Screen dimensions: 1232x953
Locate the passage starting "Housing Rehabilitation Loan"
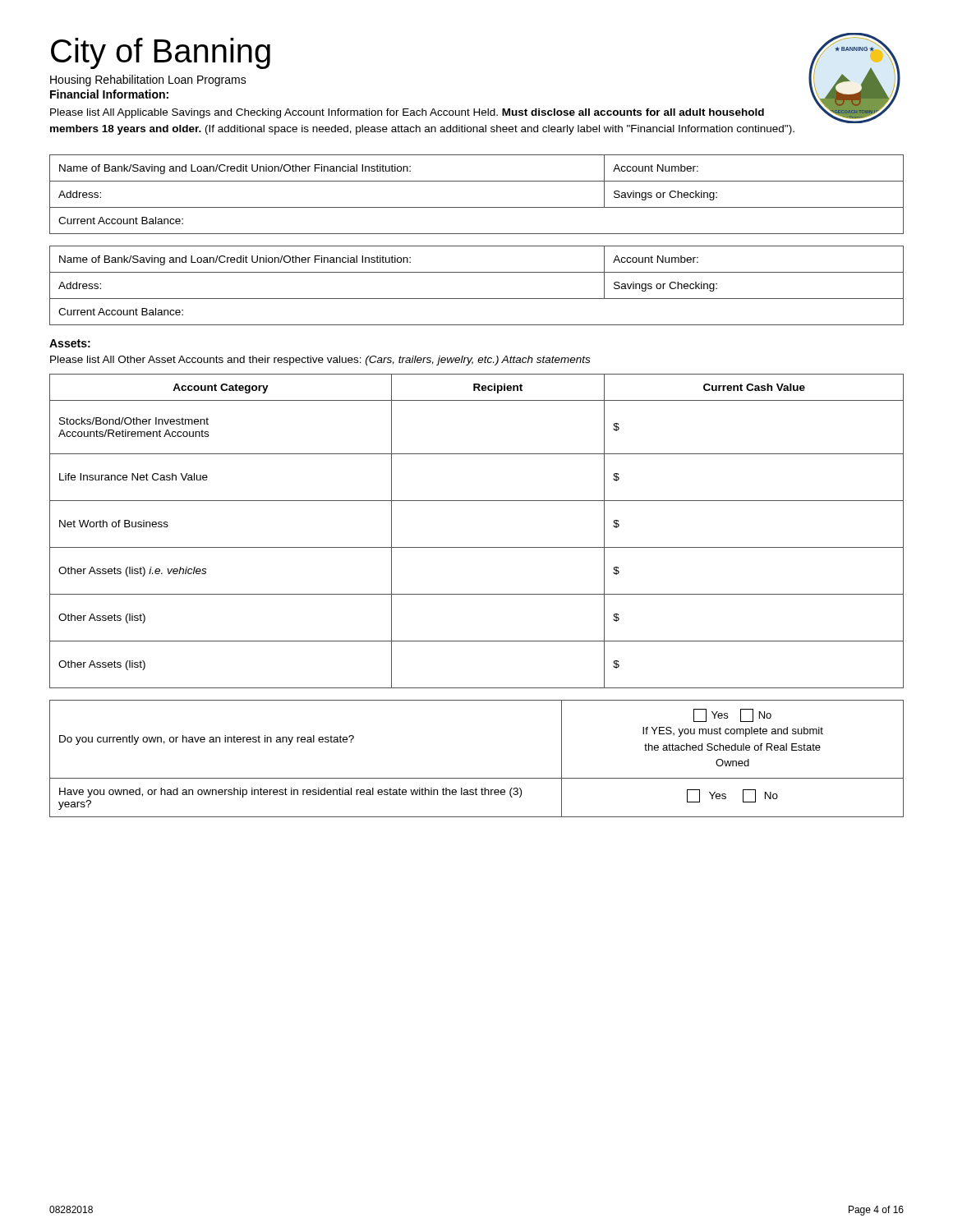148,80
